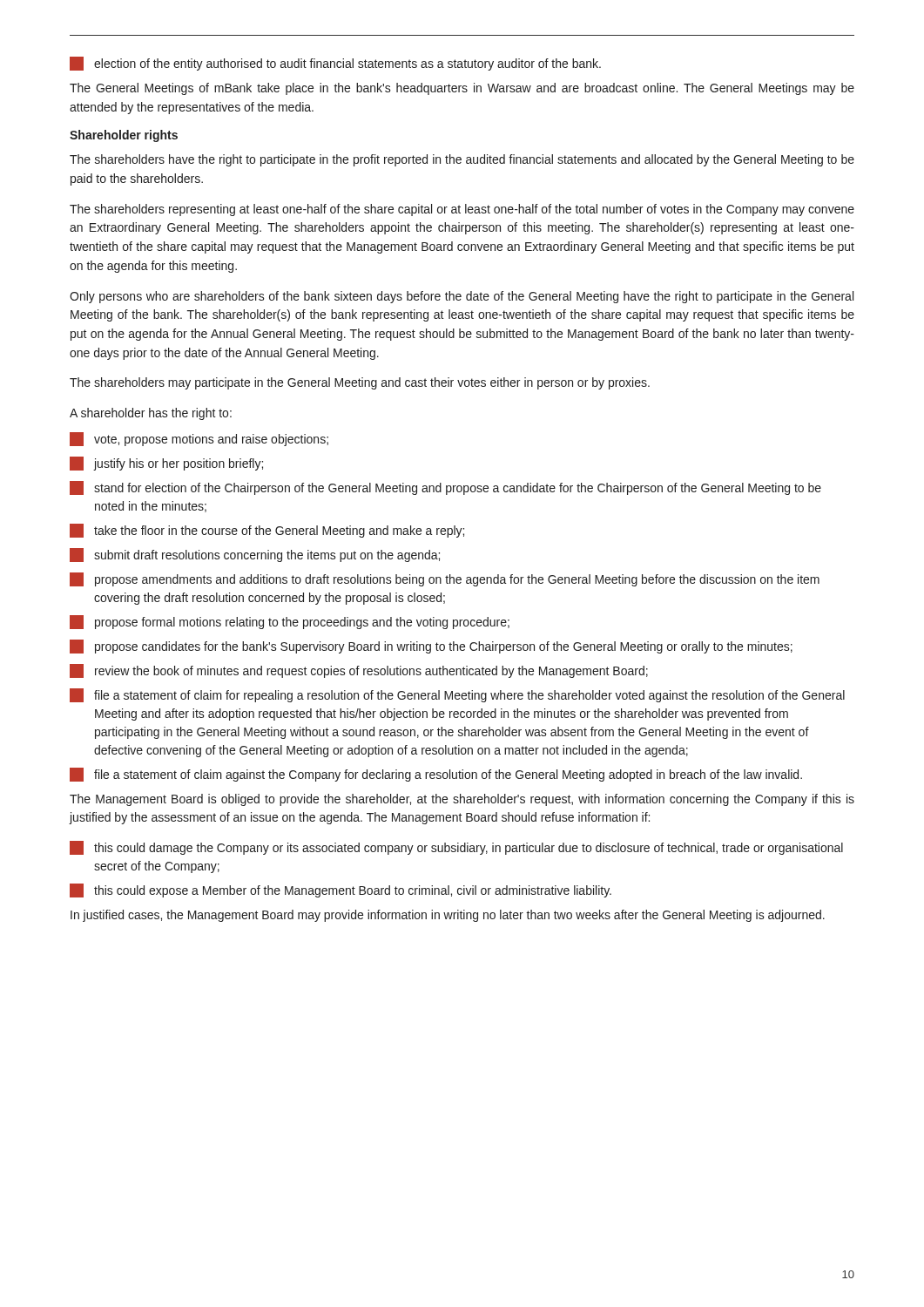Locate the block starting "review the book of minutes and request"

[462, 671]
